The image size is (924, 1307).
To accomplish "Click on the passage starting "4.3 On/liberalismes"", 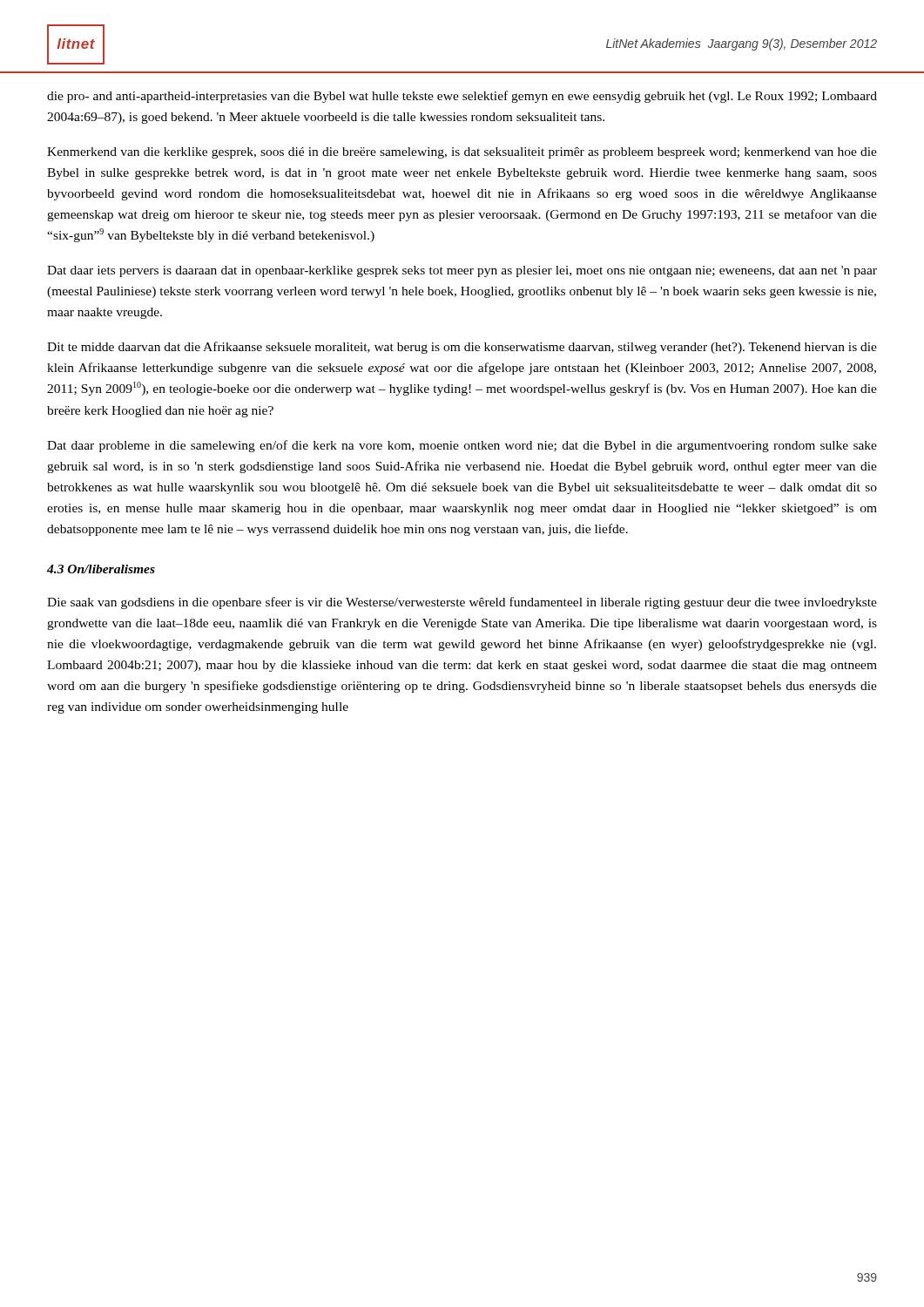I will [101, 568].
